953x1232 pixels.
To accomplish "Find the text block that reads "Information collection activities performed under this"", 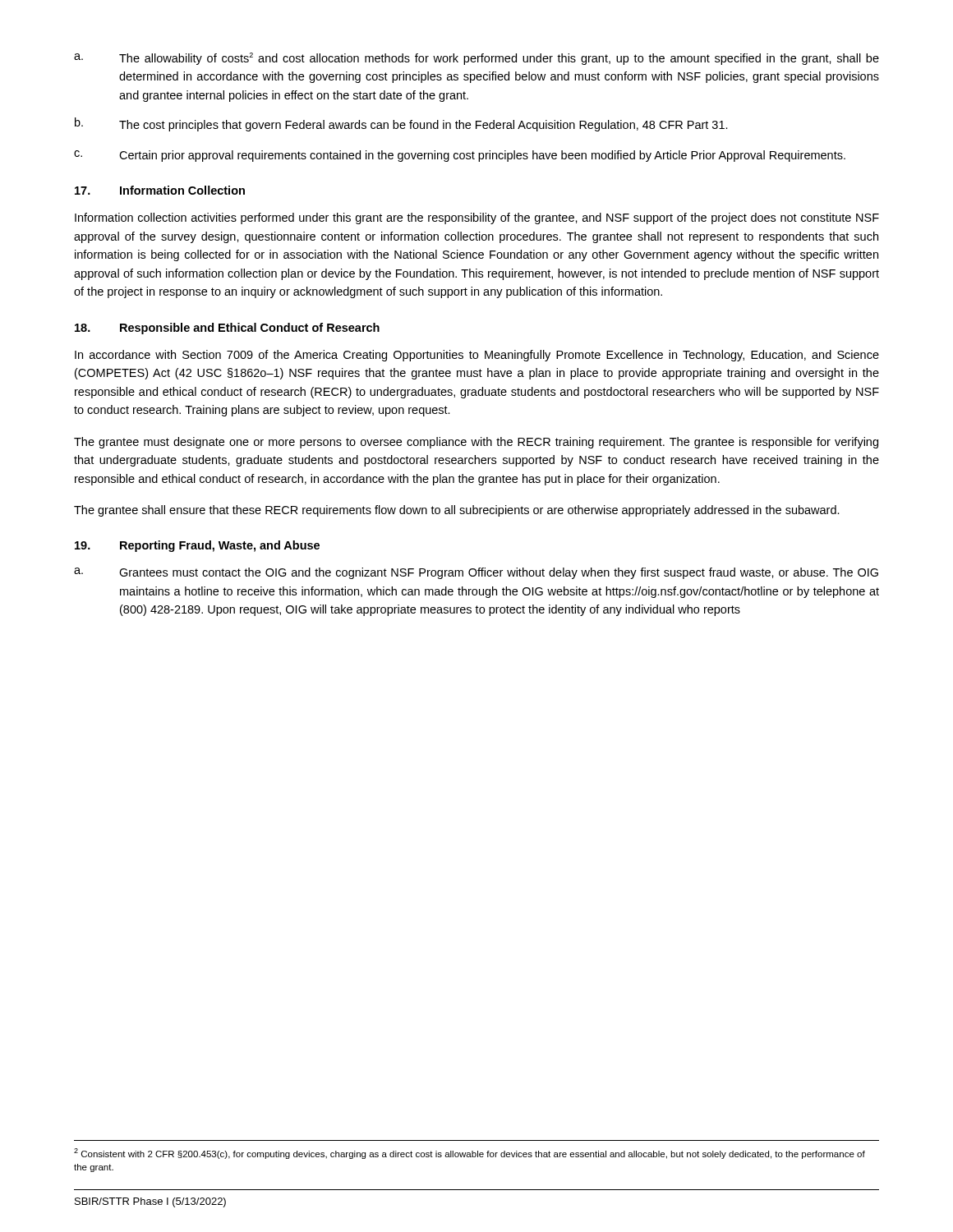I will click(476, 255).
